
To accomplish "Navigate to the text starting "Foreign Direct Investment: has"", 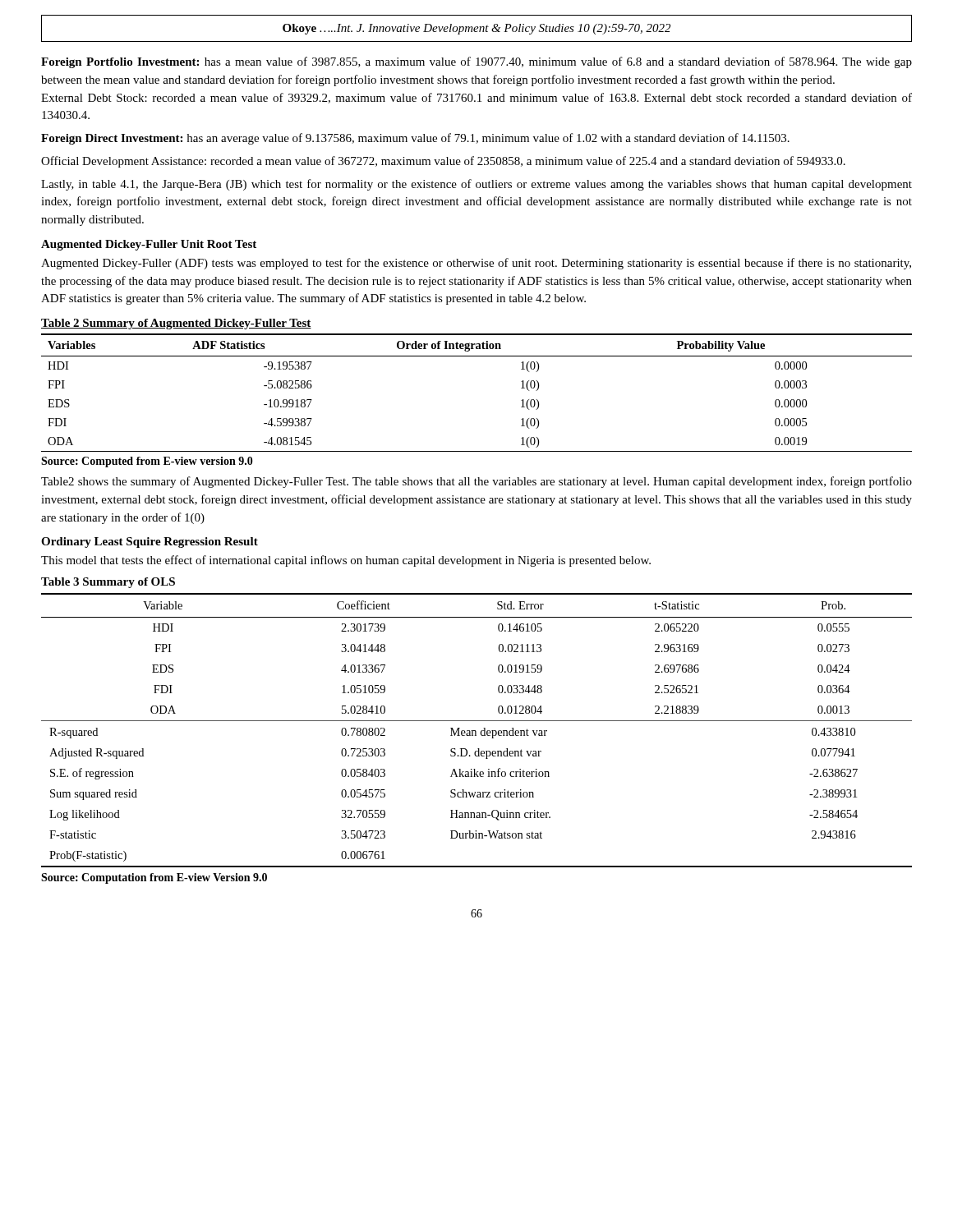I will click(x=416, y=138).
